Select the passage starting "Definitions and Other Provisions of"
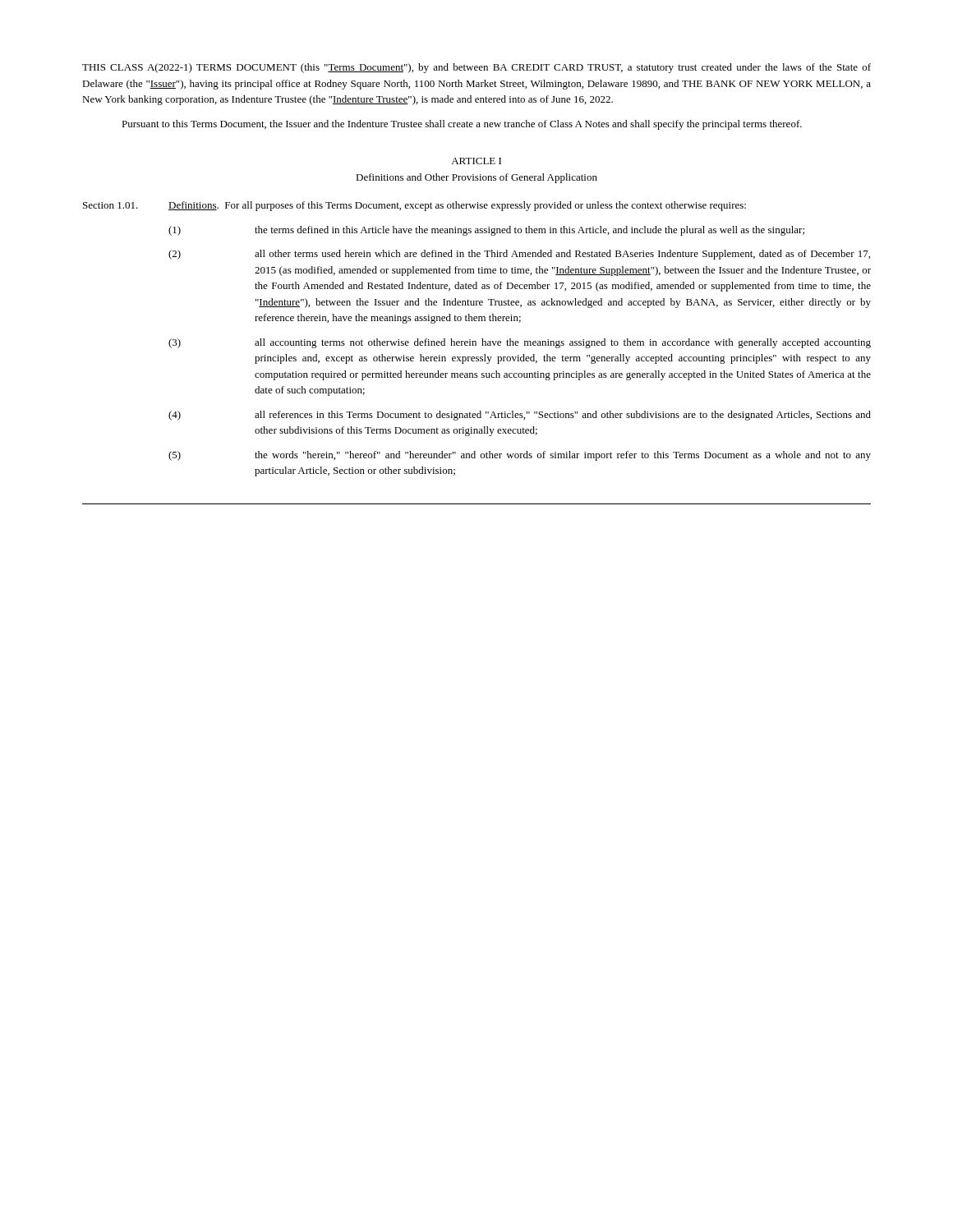The image size is (953, 1232). [476, 177]
